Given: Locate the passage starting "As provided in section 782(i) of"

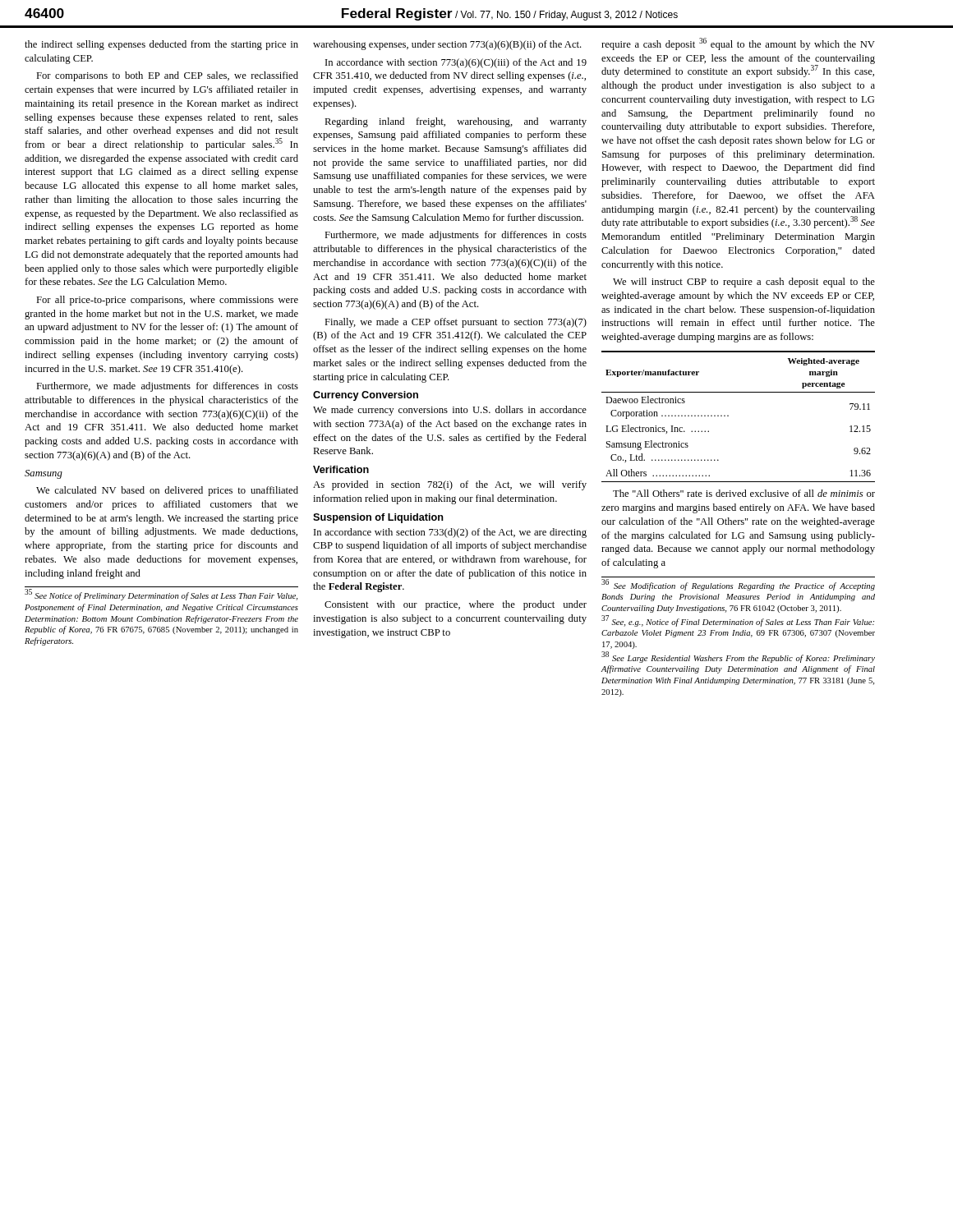Looking at the screenshot, I should coord(450,492).
